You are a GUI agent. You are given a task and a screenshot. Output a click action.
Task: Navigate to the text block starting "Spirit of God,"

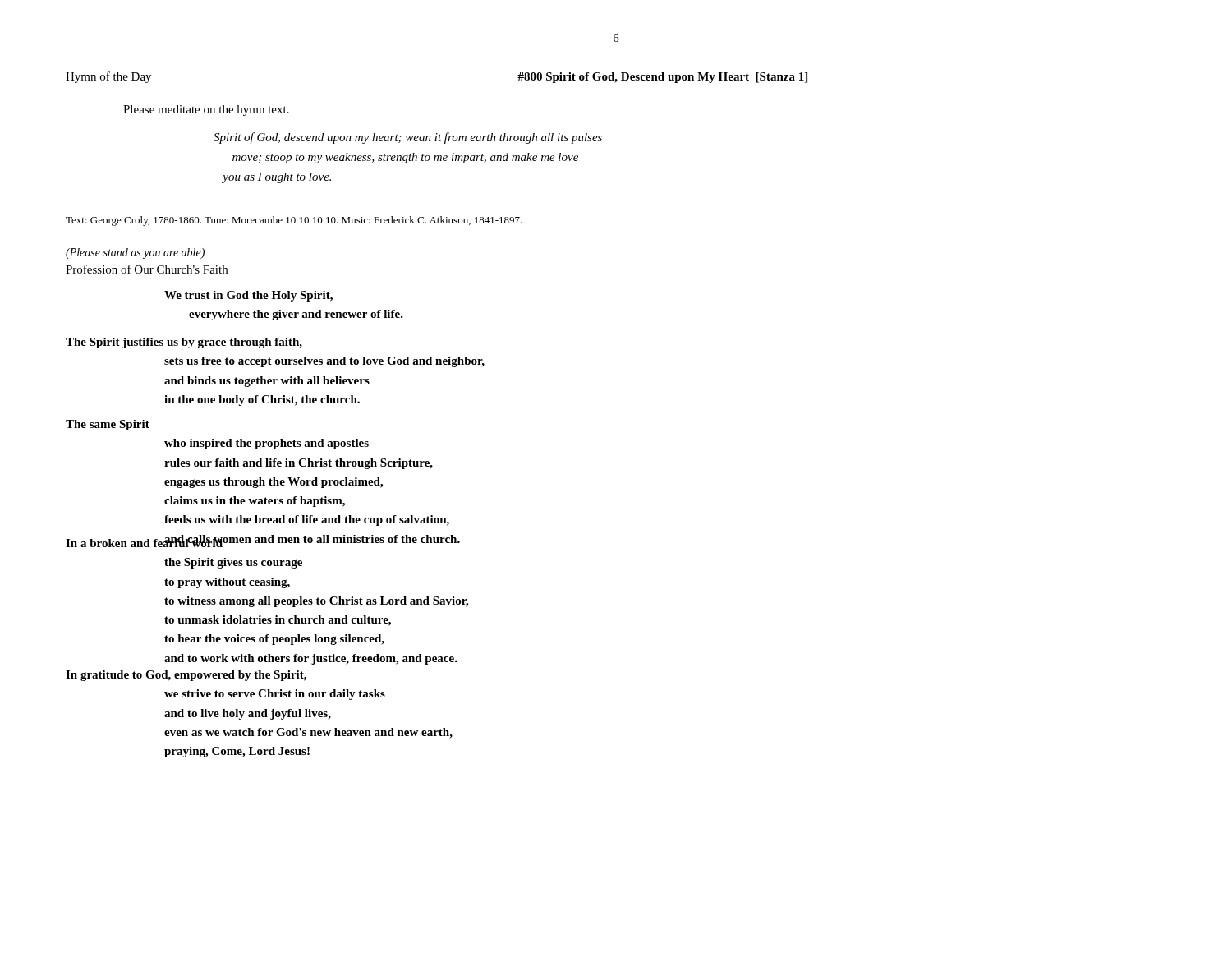click(408, 157)
